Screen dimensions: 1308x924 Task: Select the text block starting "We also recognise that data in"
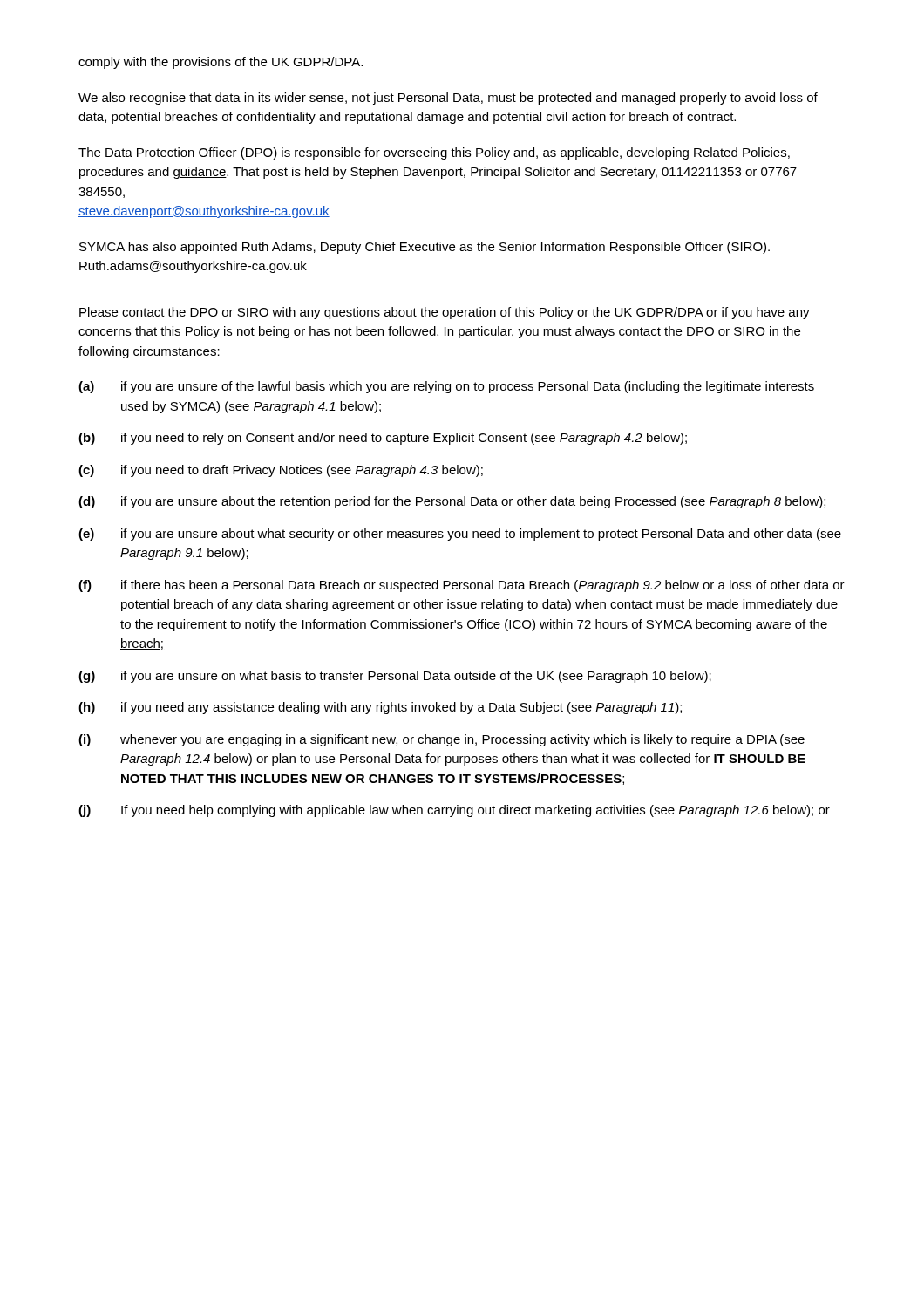point(448,107)
